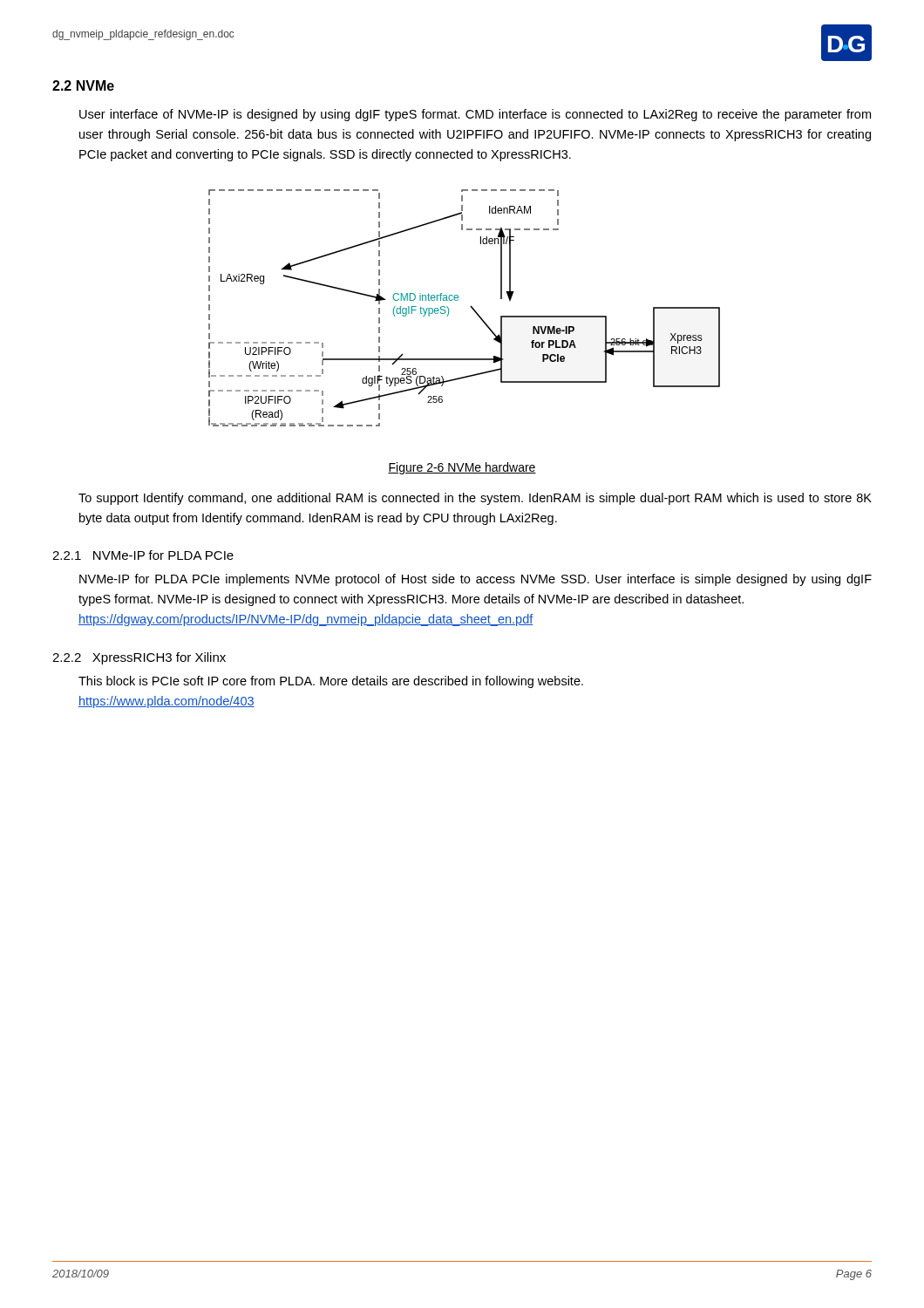924x1308 pixels.
Task: Point to the block starting "User interface of NVMe-IP is designed by using"
Action: point(475,134)
